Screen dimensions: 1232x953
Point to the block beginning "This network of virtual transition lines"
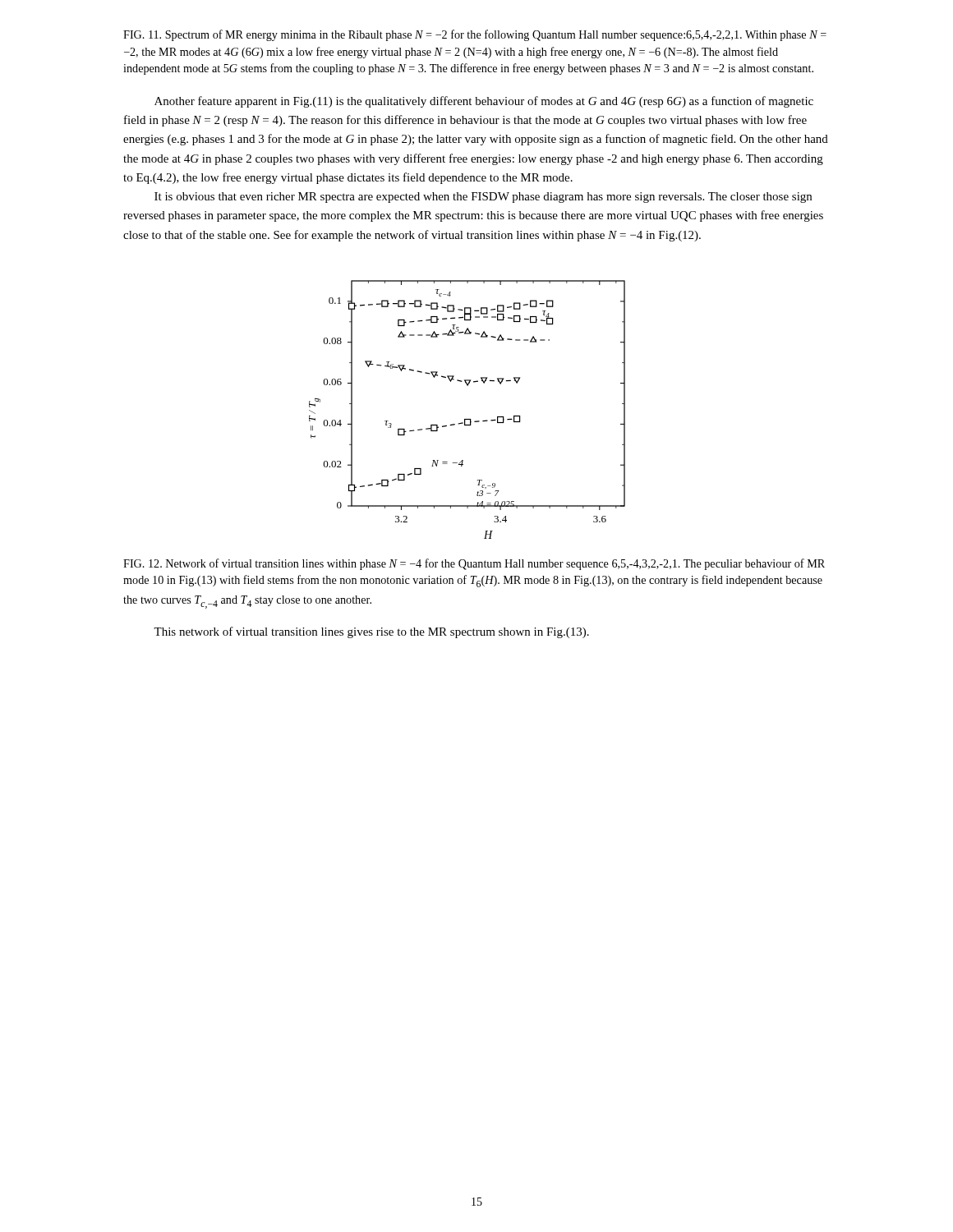tap(372, 632)
